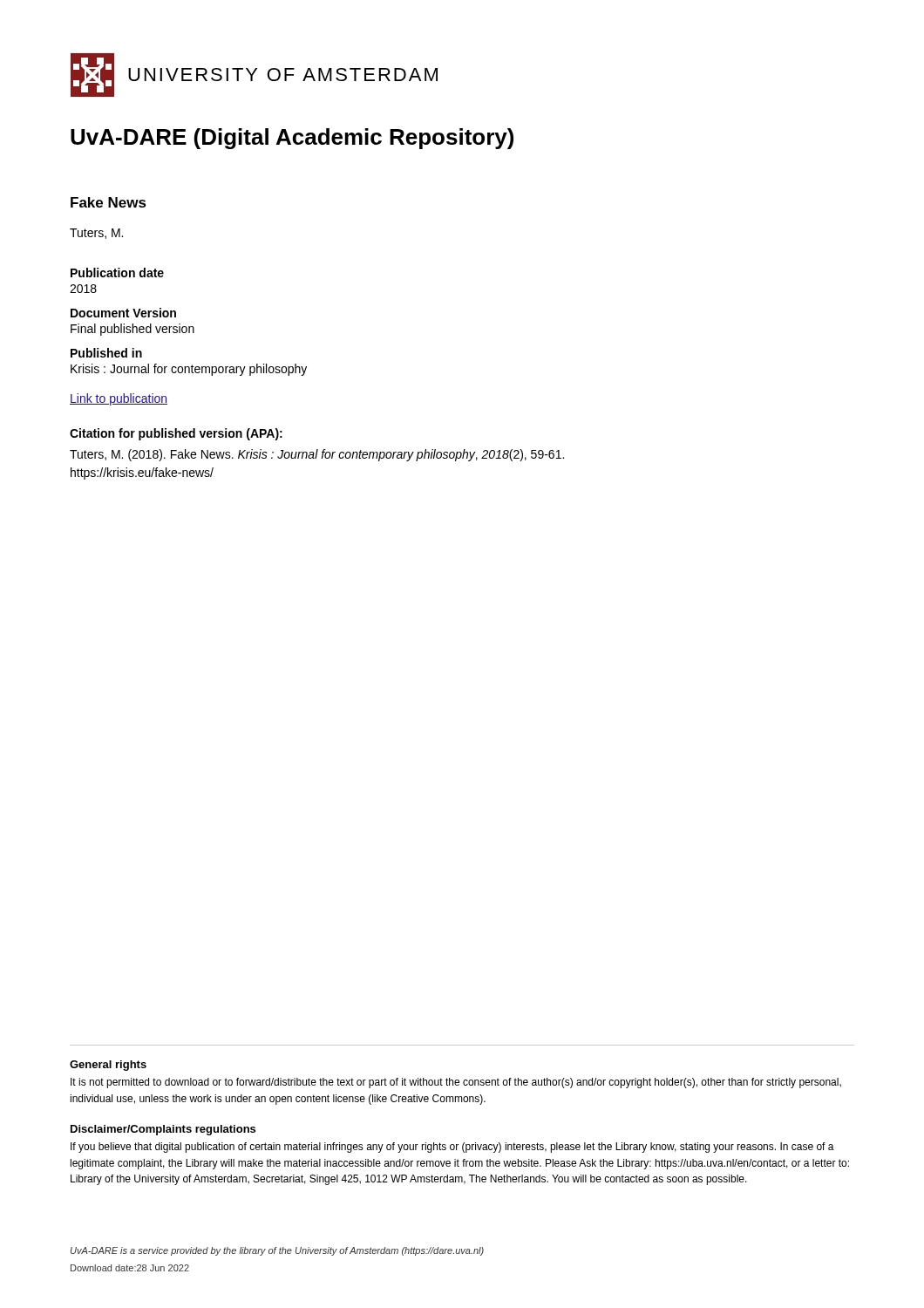Find the region starting "Publication date 2018"
924x1308 pixels.
[117, 272]
